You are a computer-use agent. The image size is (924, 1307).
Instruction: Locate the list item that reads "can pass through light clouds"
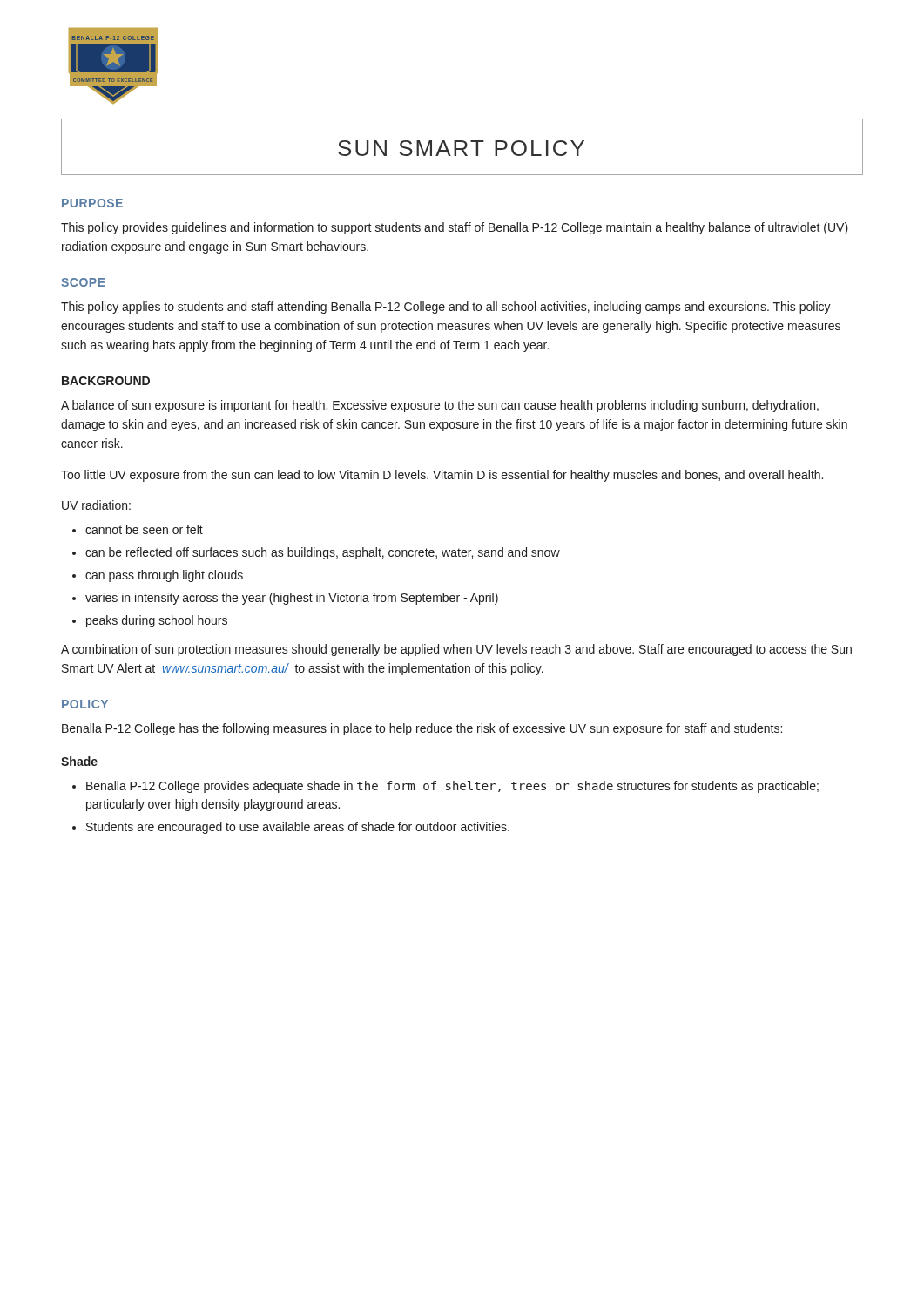[164, 576]
